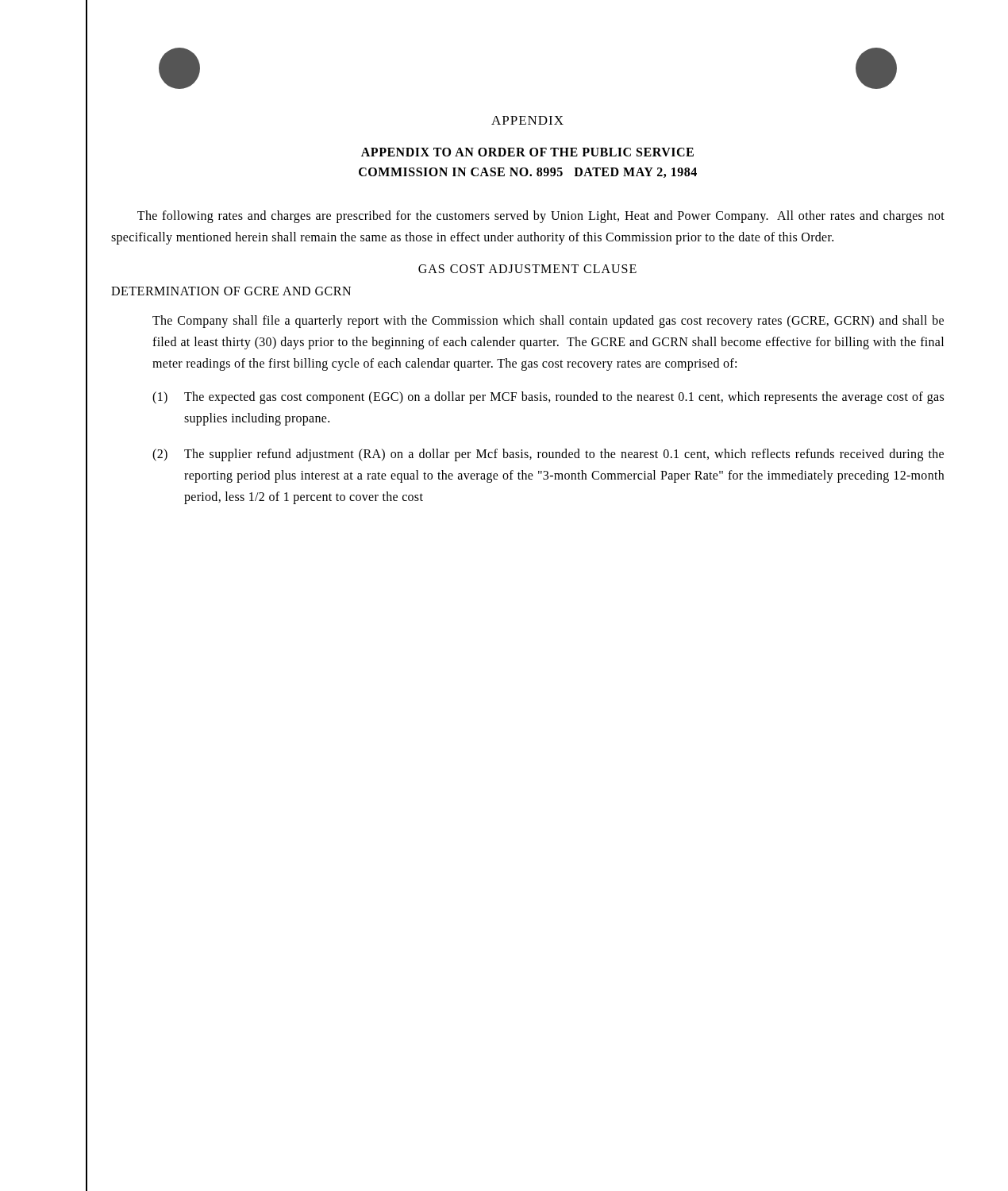Click on the section header that reads "GAS COST ADJUSTMENT CLAUSE"
Screen dimensions: 1191x1008
tap(528, 269)
